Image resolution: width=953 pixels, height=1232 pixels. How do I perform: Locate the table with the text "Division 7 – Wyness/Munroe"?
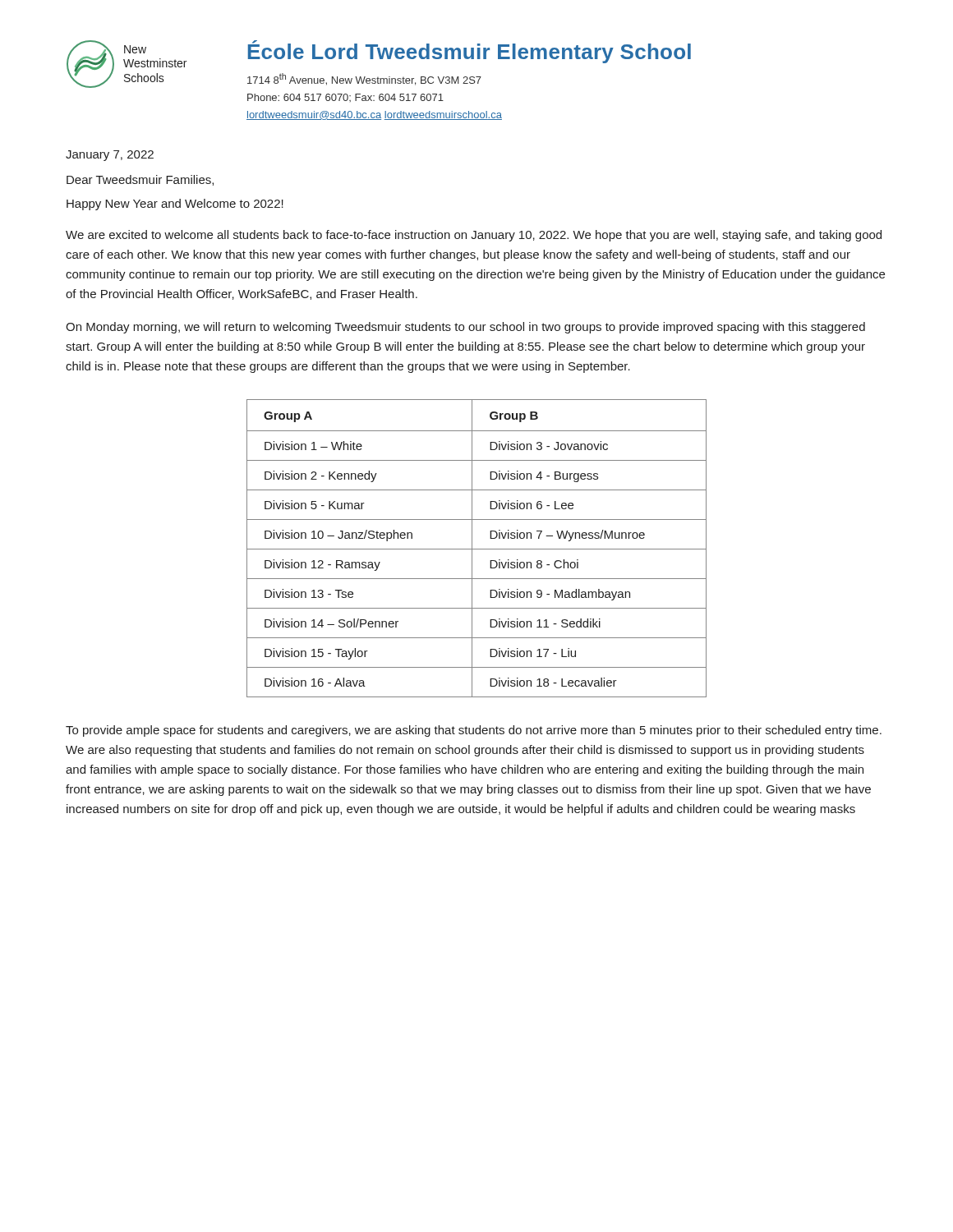pyautogui.click(x=476, y=548)
